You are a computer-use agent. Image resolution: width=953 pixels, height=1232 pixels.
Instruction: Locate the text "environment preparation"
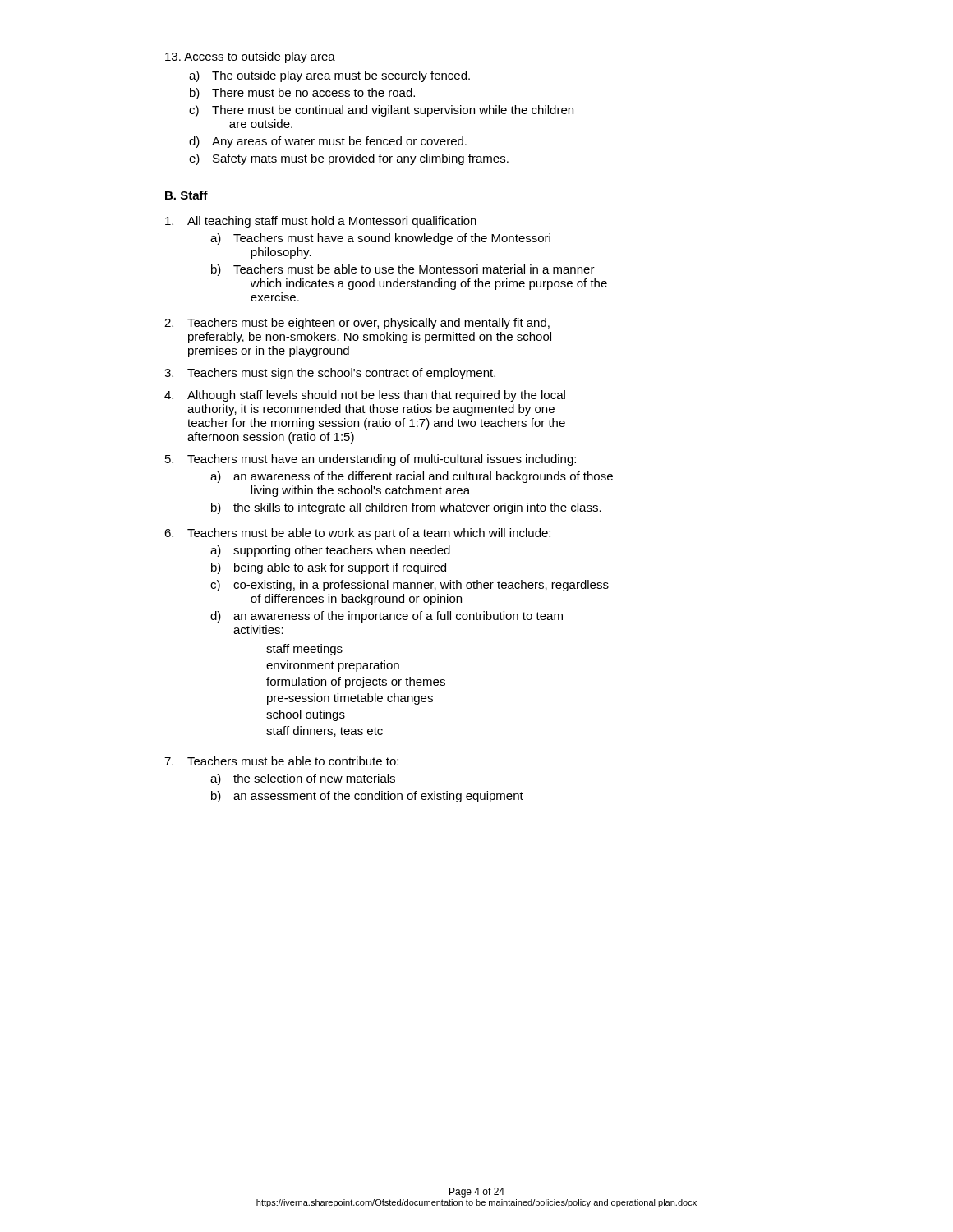(x=333, y=665)
